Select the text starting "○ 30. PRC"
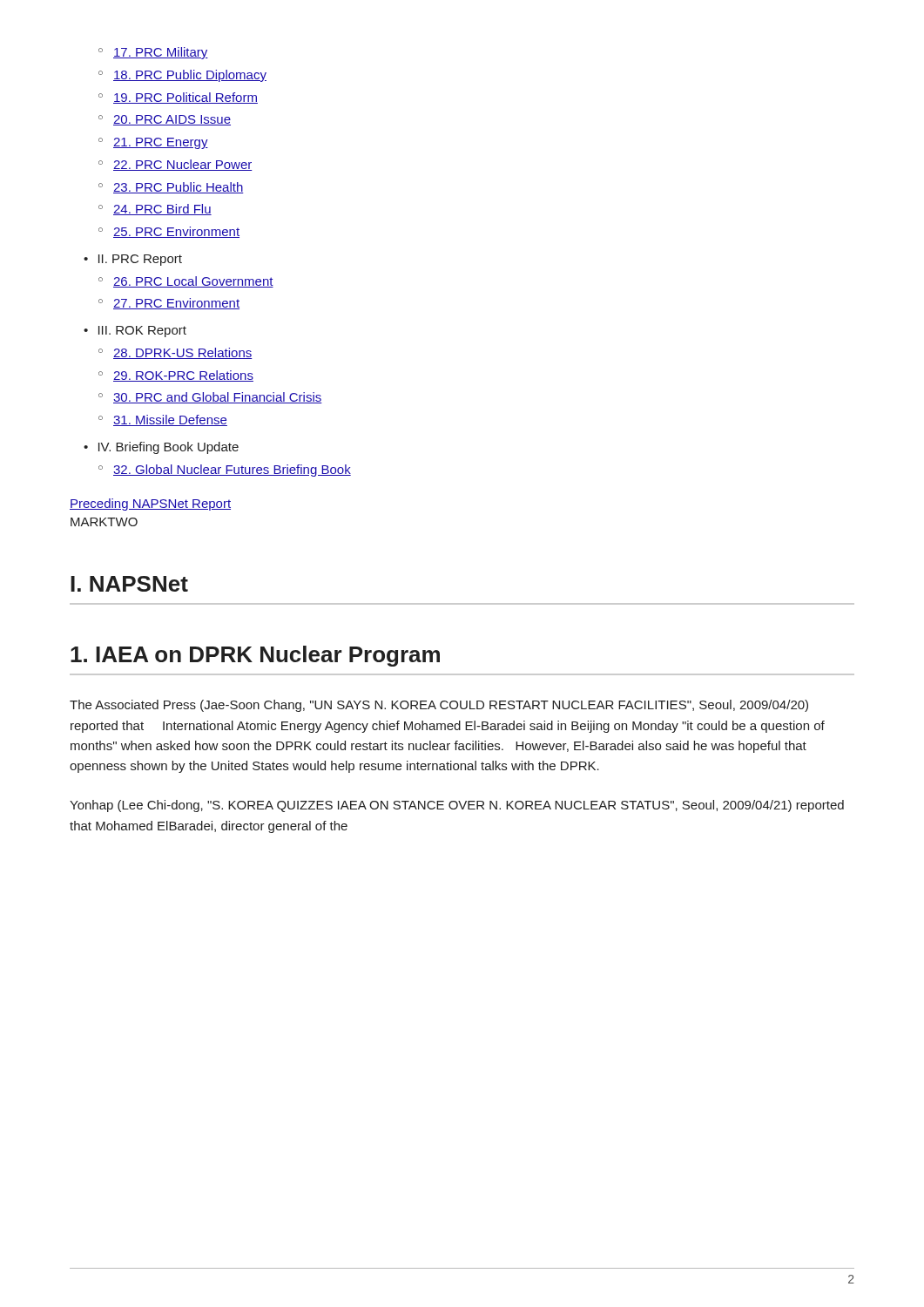 210,396
